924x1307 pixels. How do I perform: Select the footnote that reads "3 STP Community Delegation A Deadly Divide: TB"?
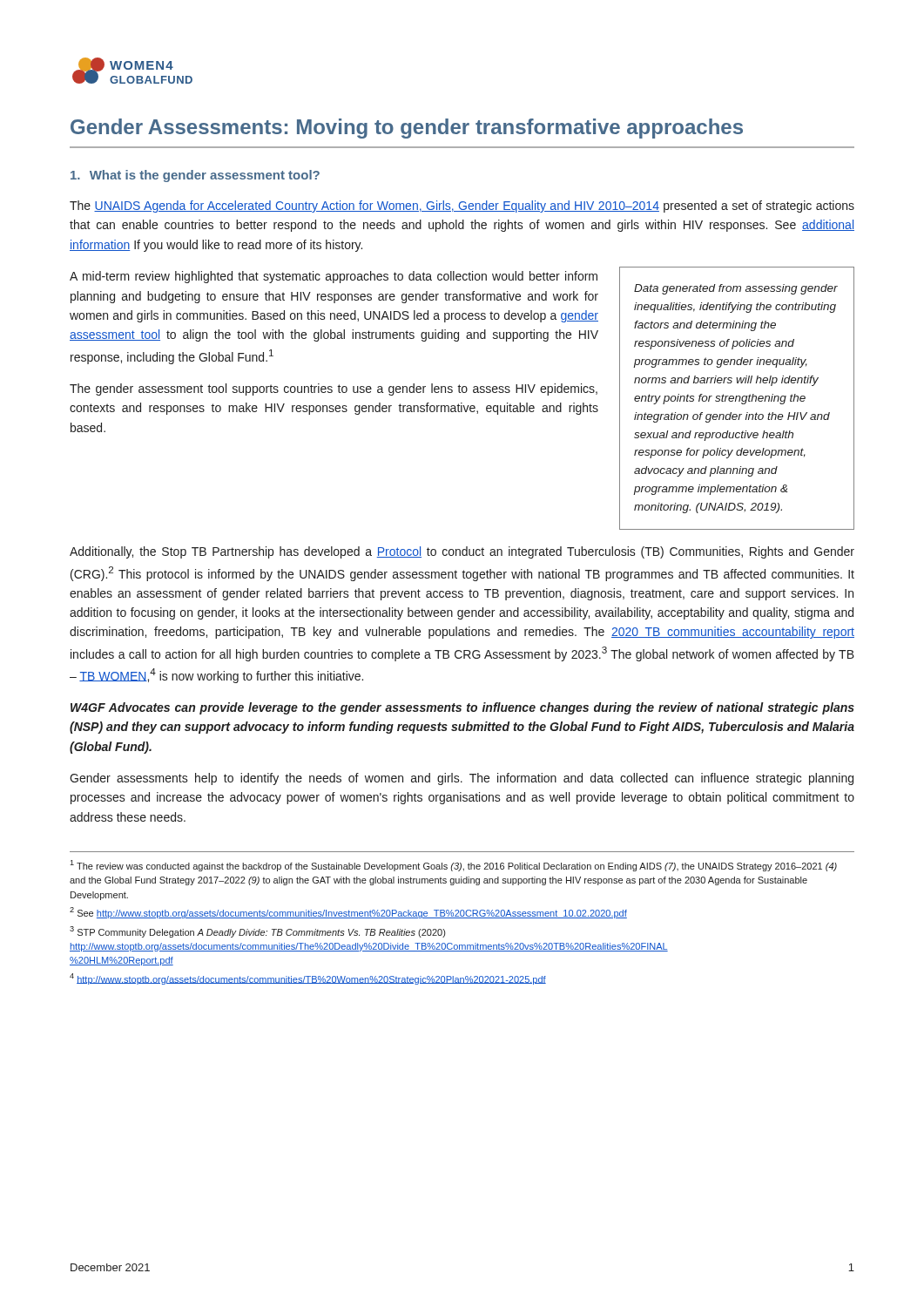[369, 945]
